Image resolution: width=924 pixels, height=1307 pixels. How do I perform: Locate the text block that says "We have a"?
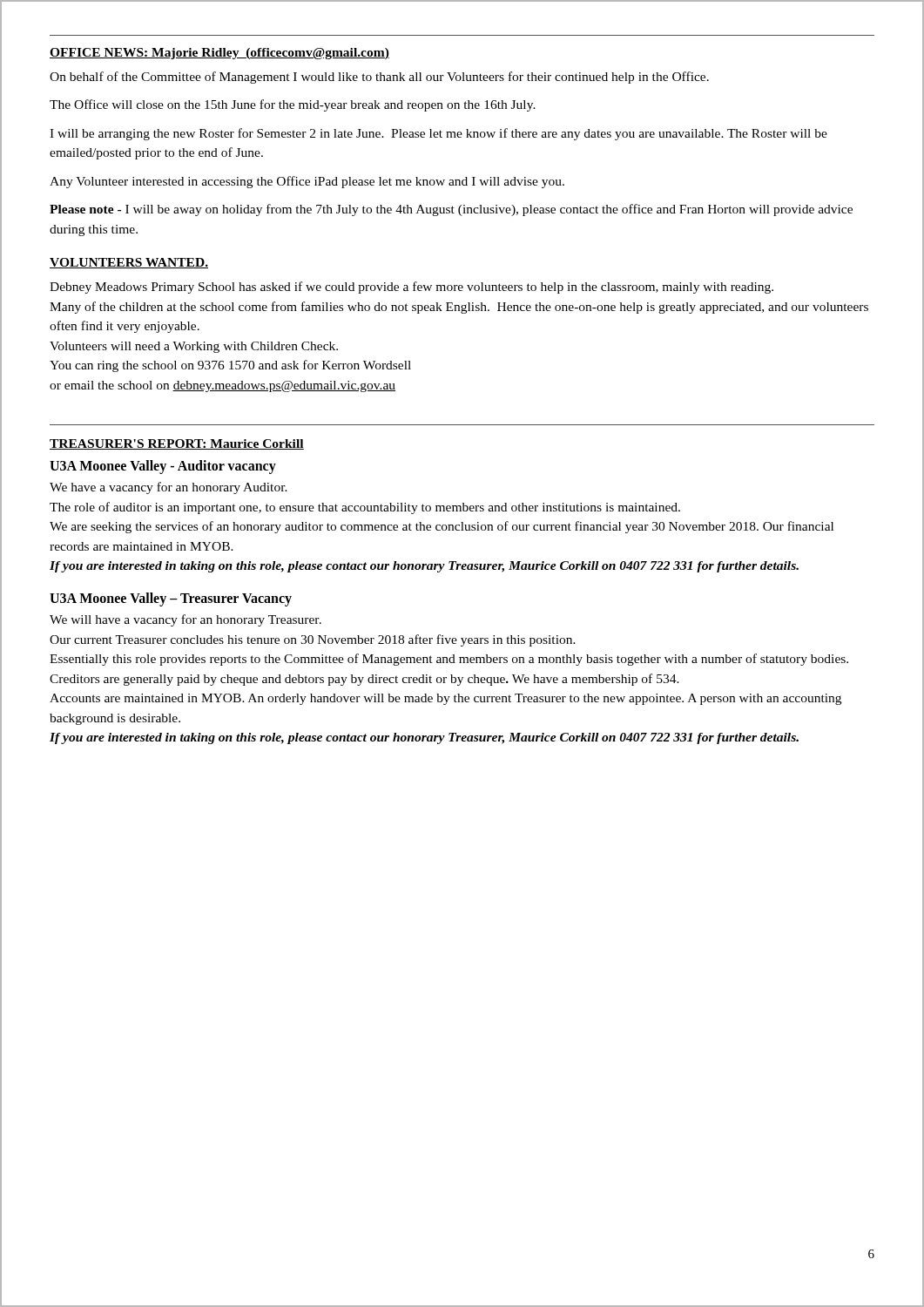click(442, 526)
